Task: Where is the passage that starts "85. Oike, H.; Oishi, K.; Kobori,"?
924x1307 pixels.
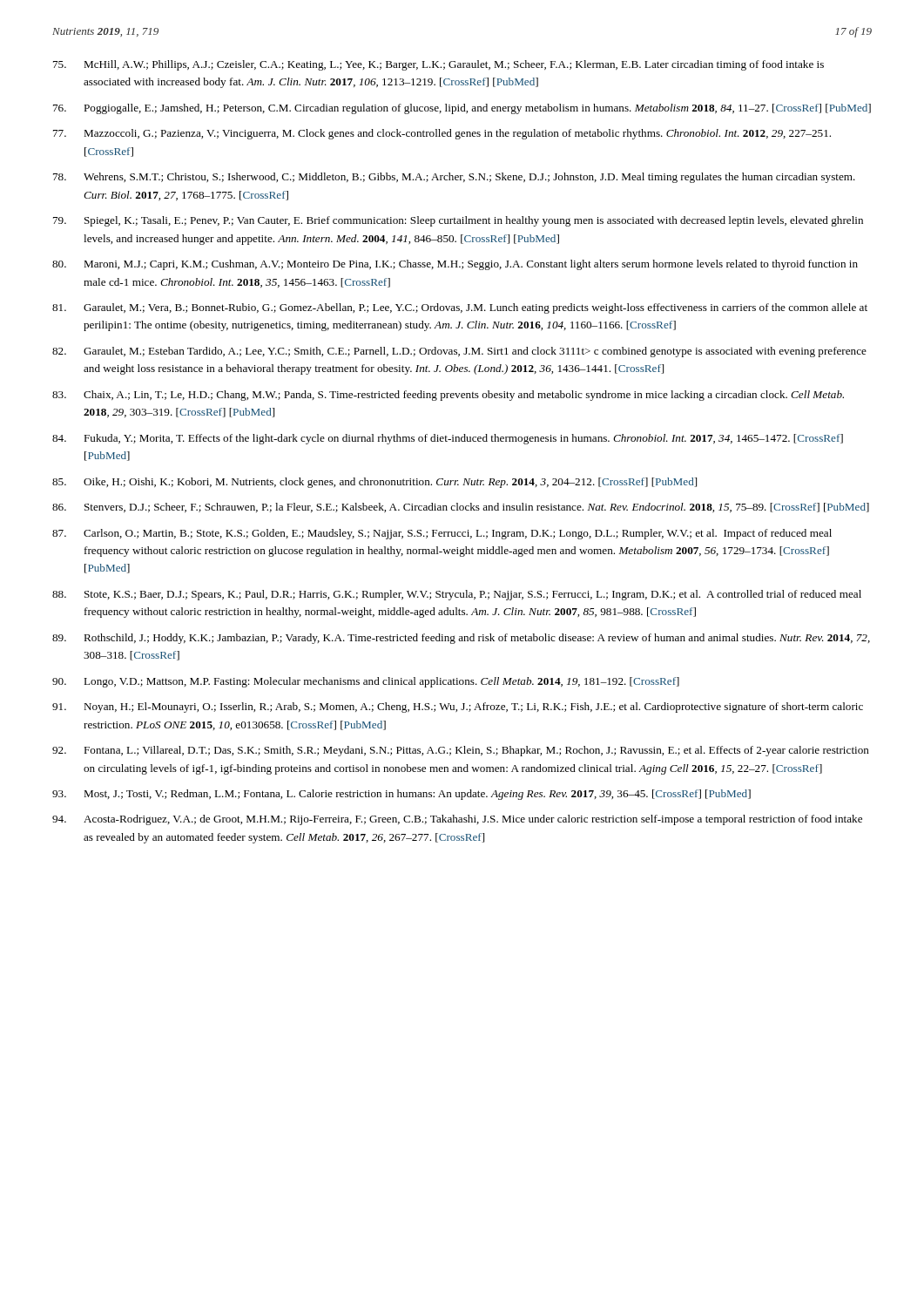Action: pyautogui.click(x=462, y=482)
